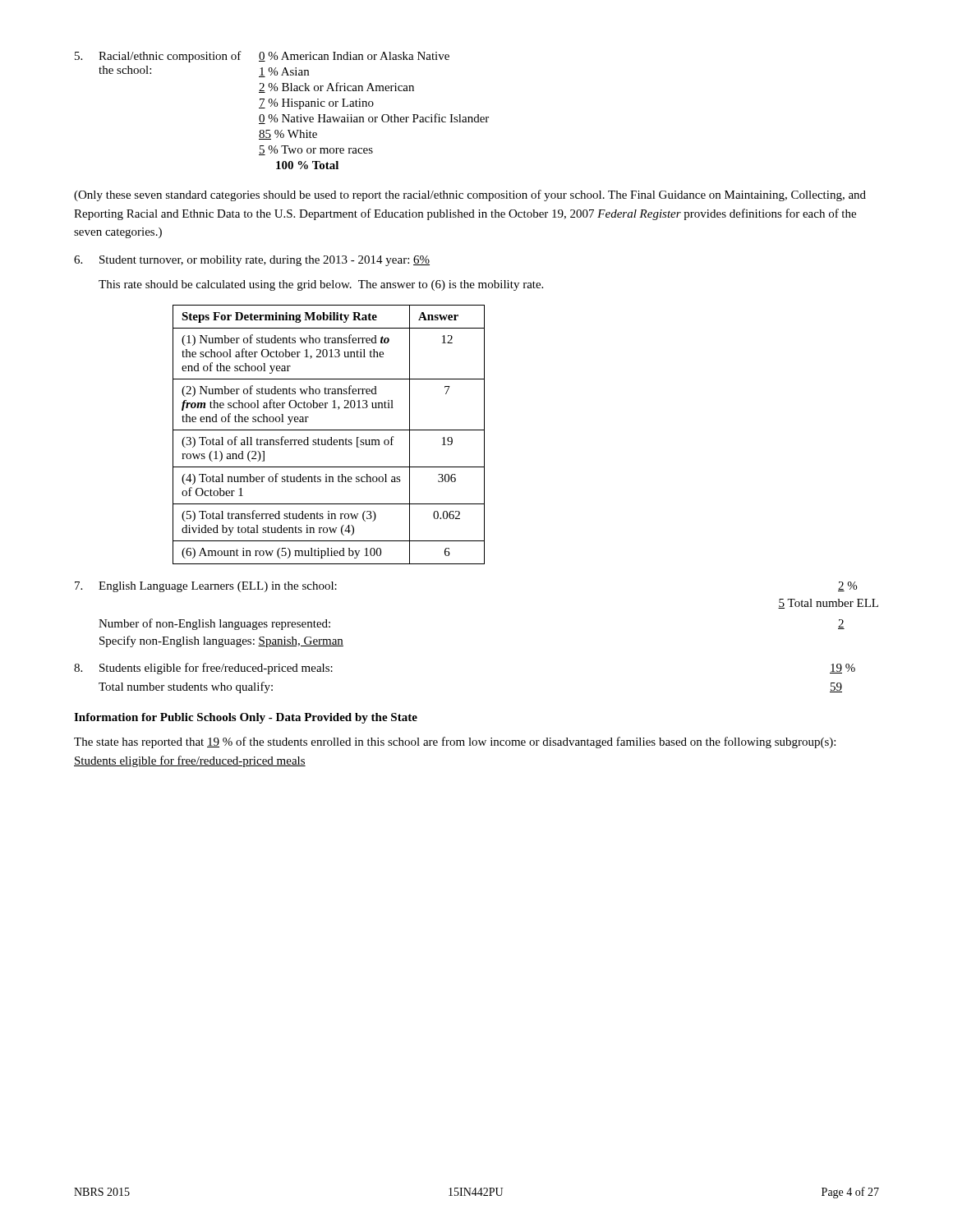This screenshot has width=953, height=1232.
Task: Locate the block of text that opens with "The state has reported that"
Action: point(457,751)
